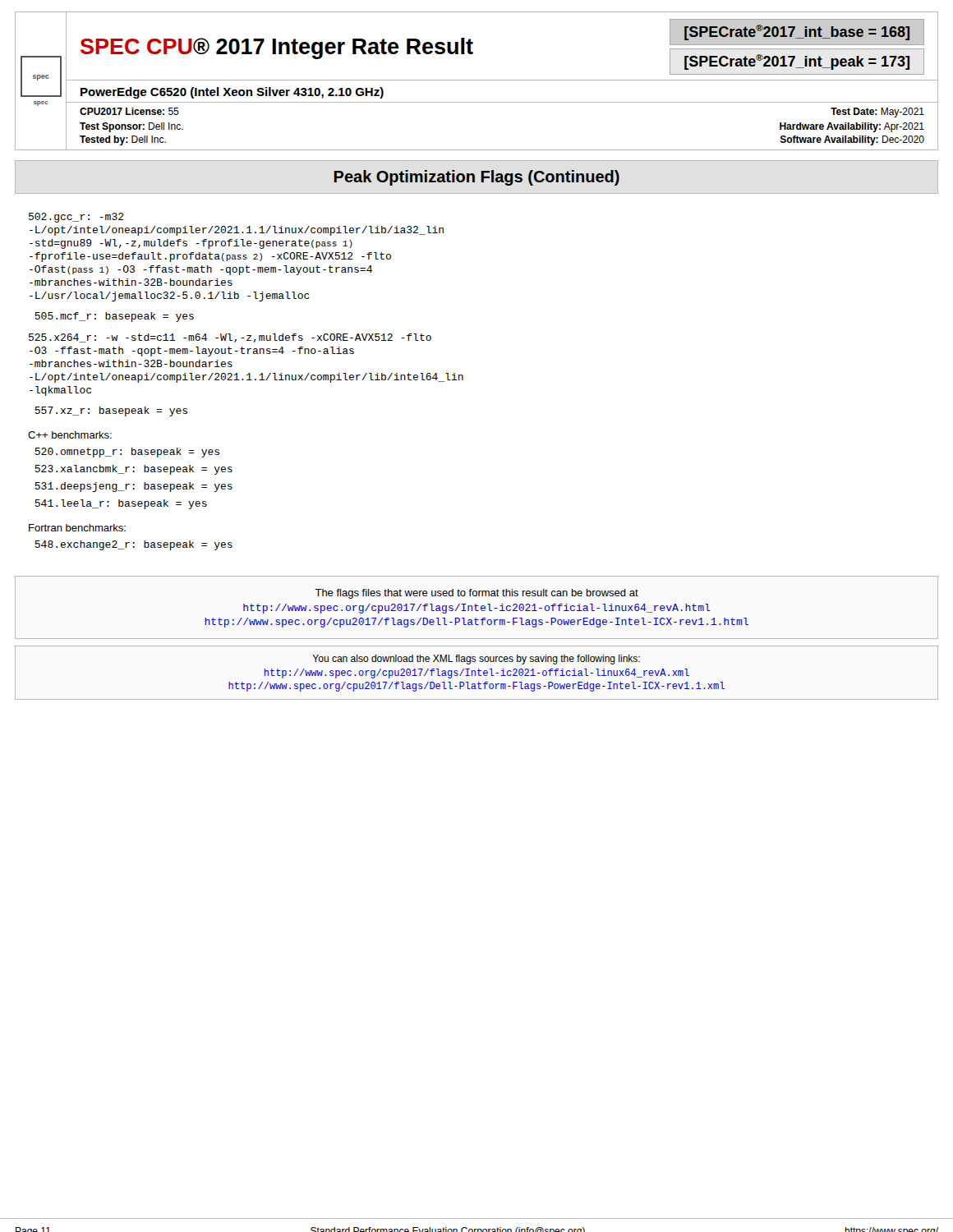The width and height of the screenshot is (953, 1232).
Task: Click where it says "Fortran benchmarks:"
Action: click(77, 528)
